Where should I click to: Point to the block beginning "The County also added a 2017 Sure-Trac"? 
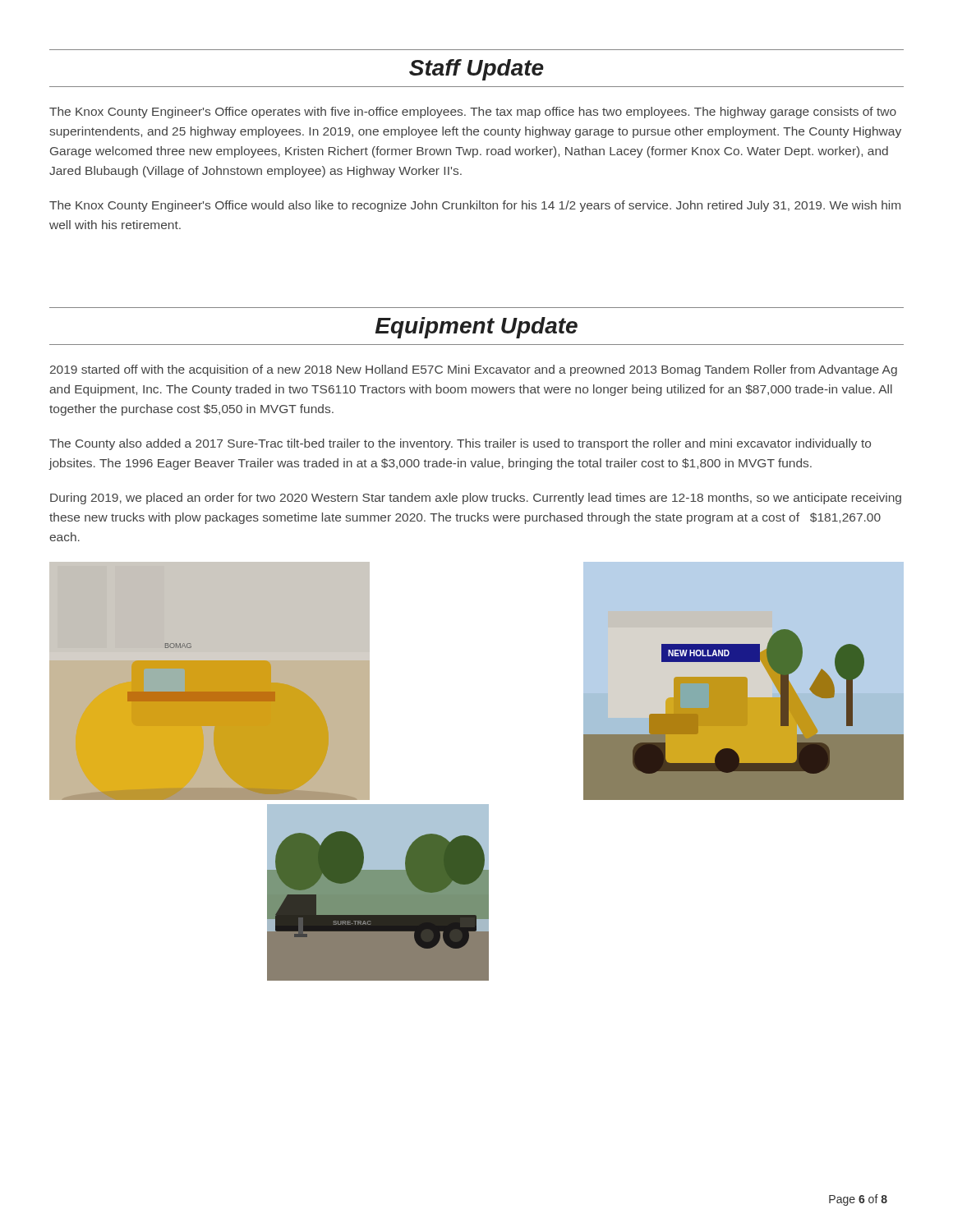[x=460, y=453]
